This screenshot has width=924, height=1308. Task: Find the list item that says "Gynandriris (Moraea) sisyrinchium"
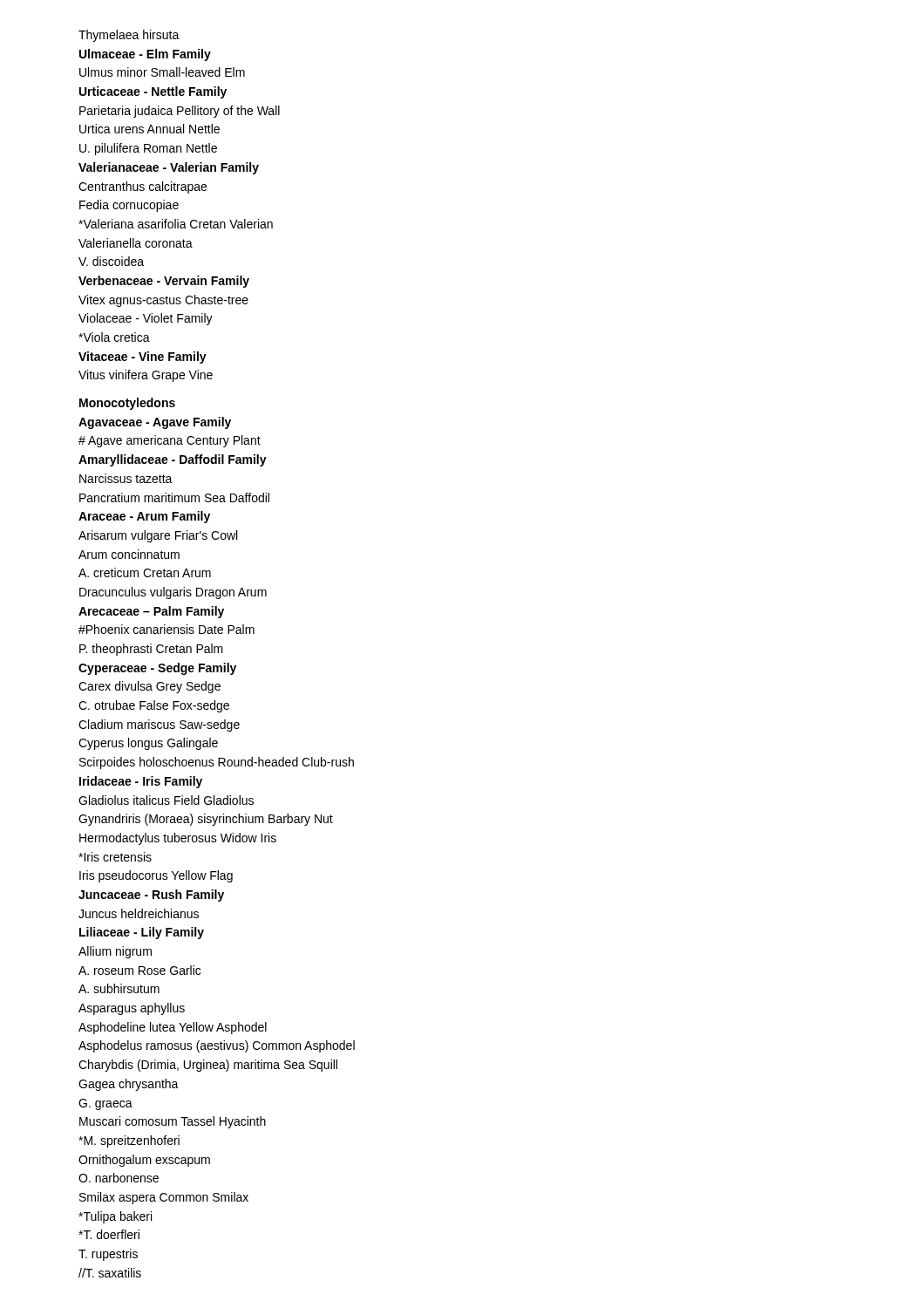click(x=206, y=819)
